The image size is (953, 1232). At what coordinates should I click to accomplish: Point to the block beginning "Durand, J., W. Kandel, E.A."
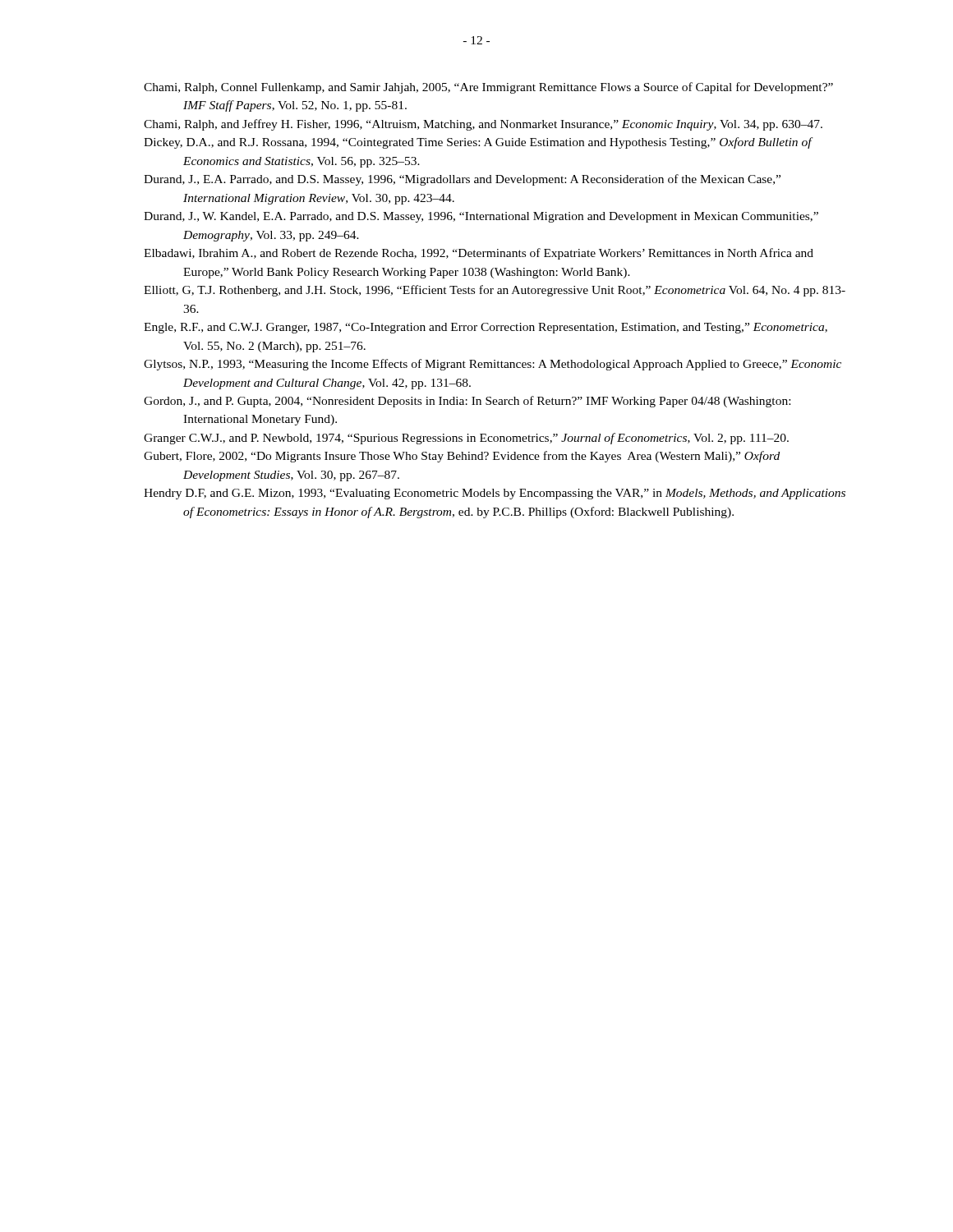[495, 226]
